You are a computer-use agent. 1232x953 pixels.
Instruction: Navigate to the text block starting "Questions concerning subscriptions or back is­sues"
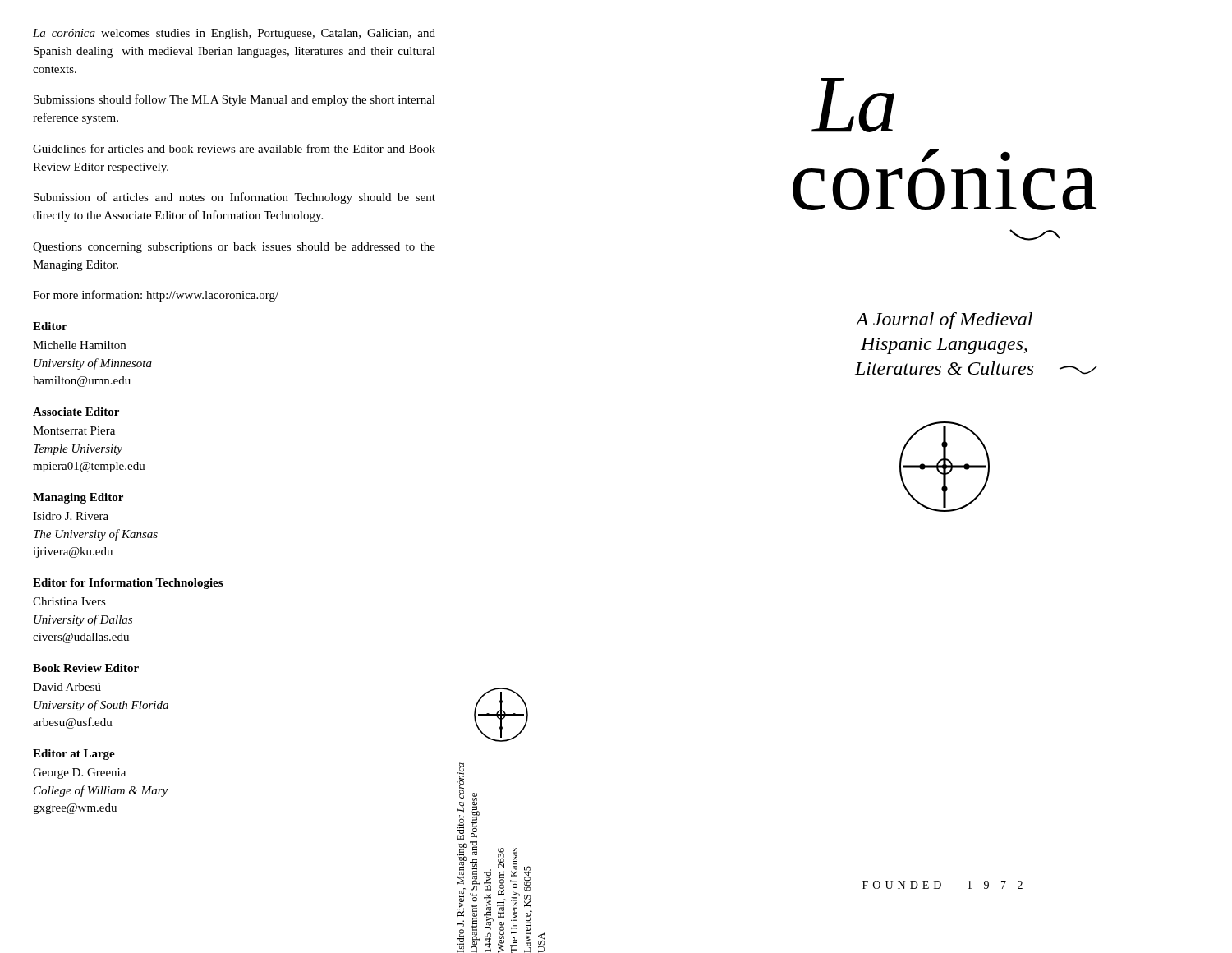click(x=234, y=256)
